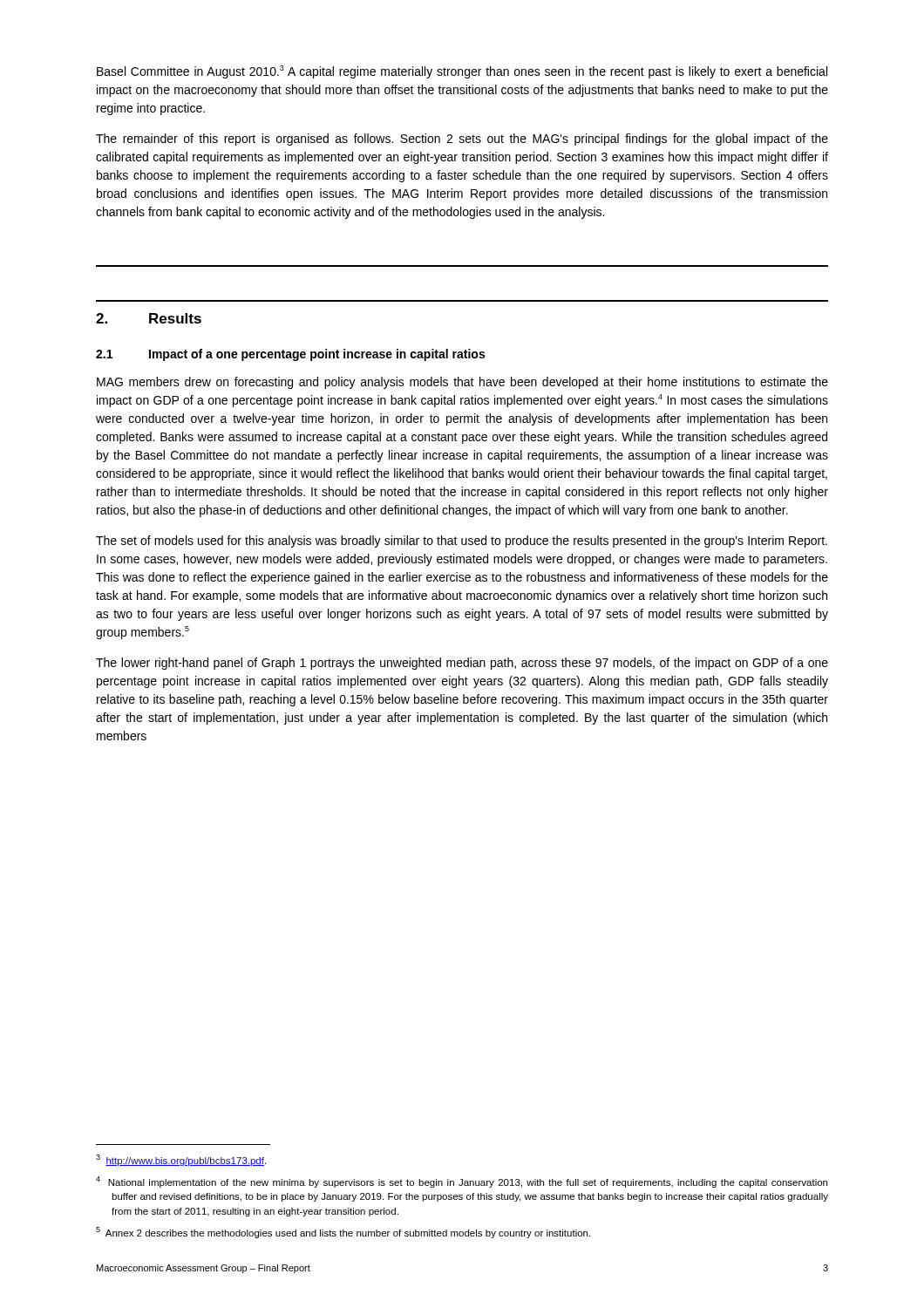Select the block starting "The lower right-hand panel of"
This screenshot has width=924, height=1308.
pyautogui.click(x=462, y=700)
